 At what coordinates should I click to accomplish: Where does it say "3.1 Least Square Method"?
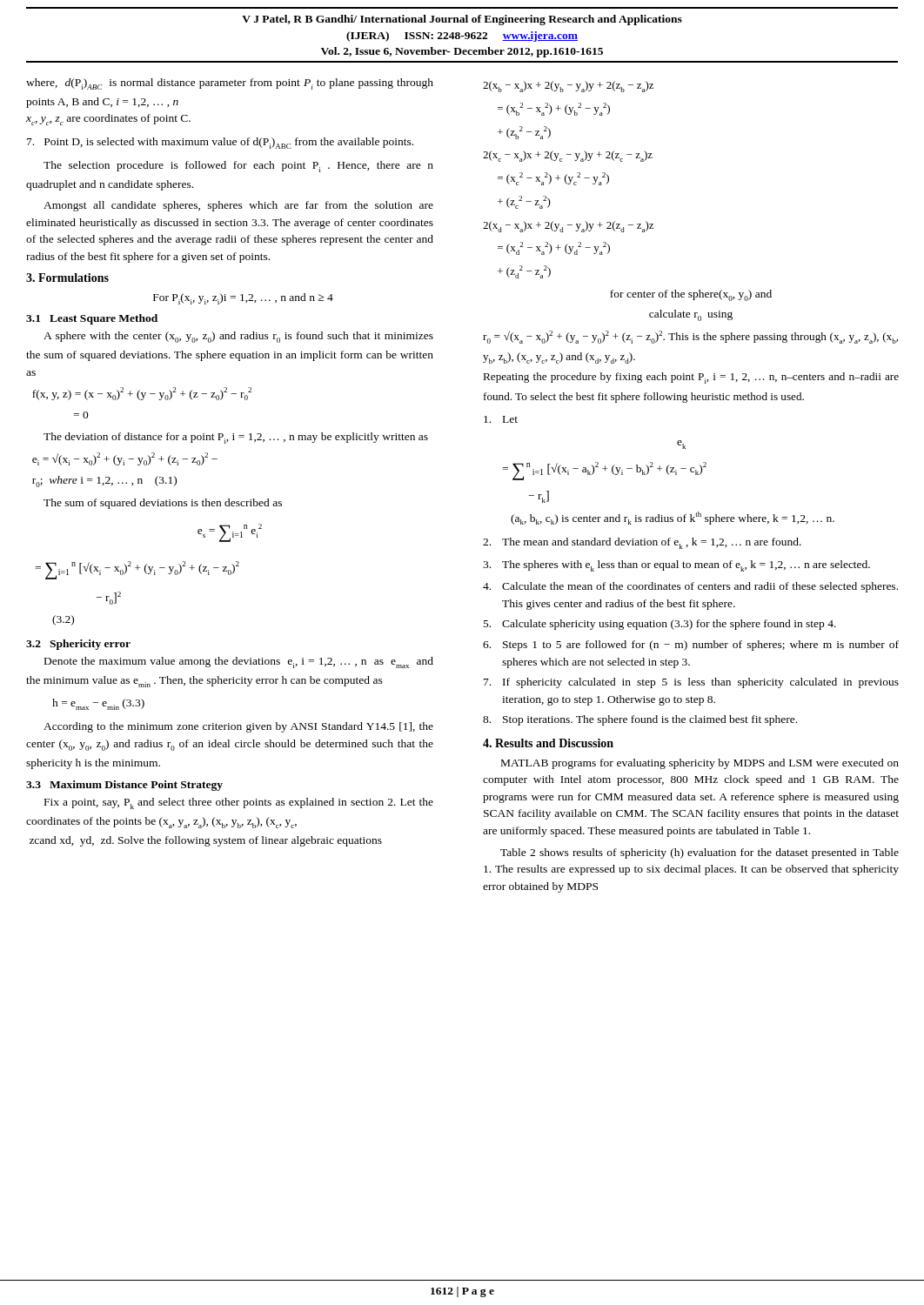pyautogui.click(x=92, y=318)
